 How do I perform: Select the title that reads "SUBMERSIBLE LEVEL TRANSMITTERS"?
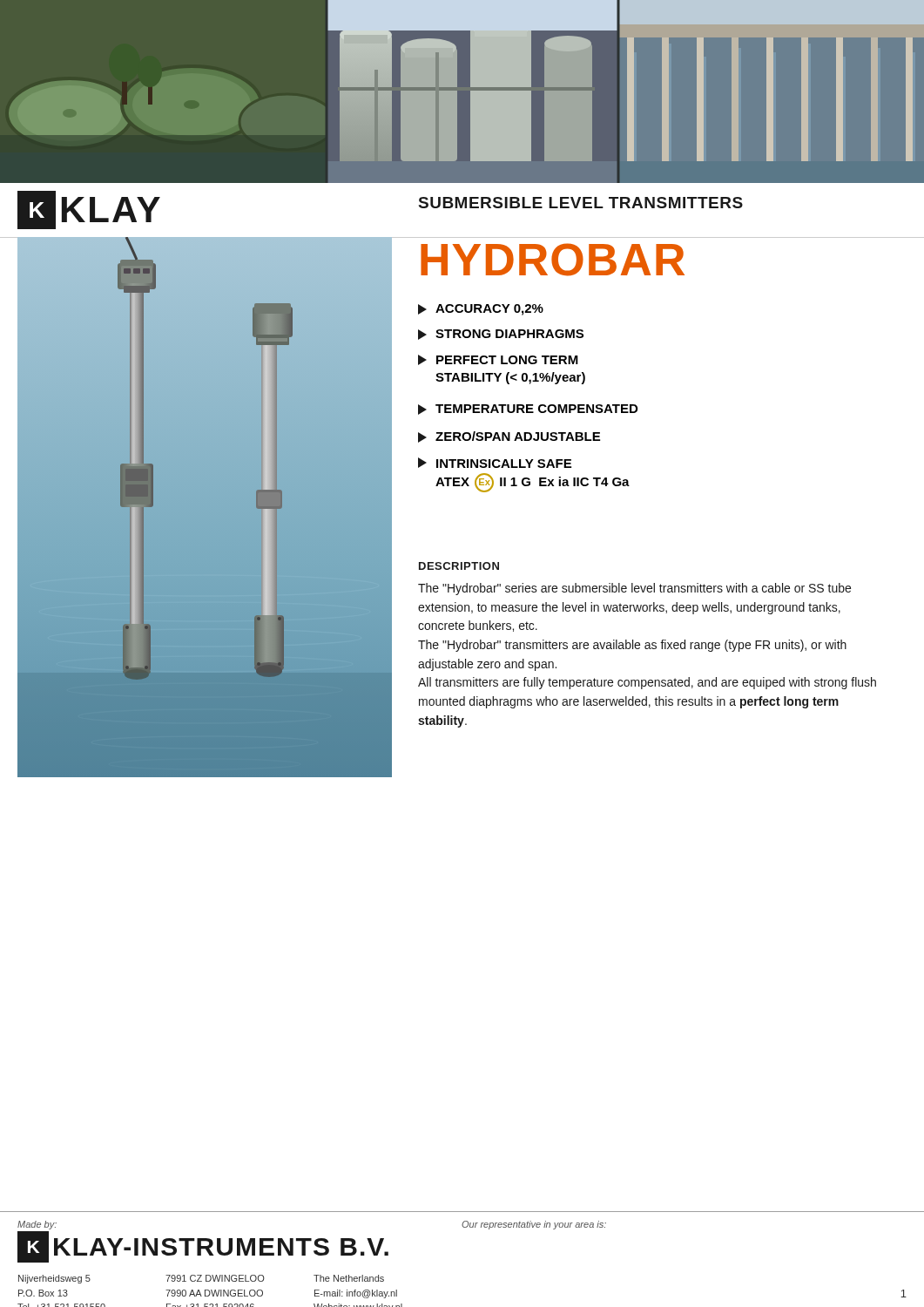point(581,203)
